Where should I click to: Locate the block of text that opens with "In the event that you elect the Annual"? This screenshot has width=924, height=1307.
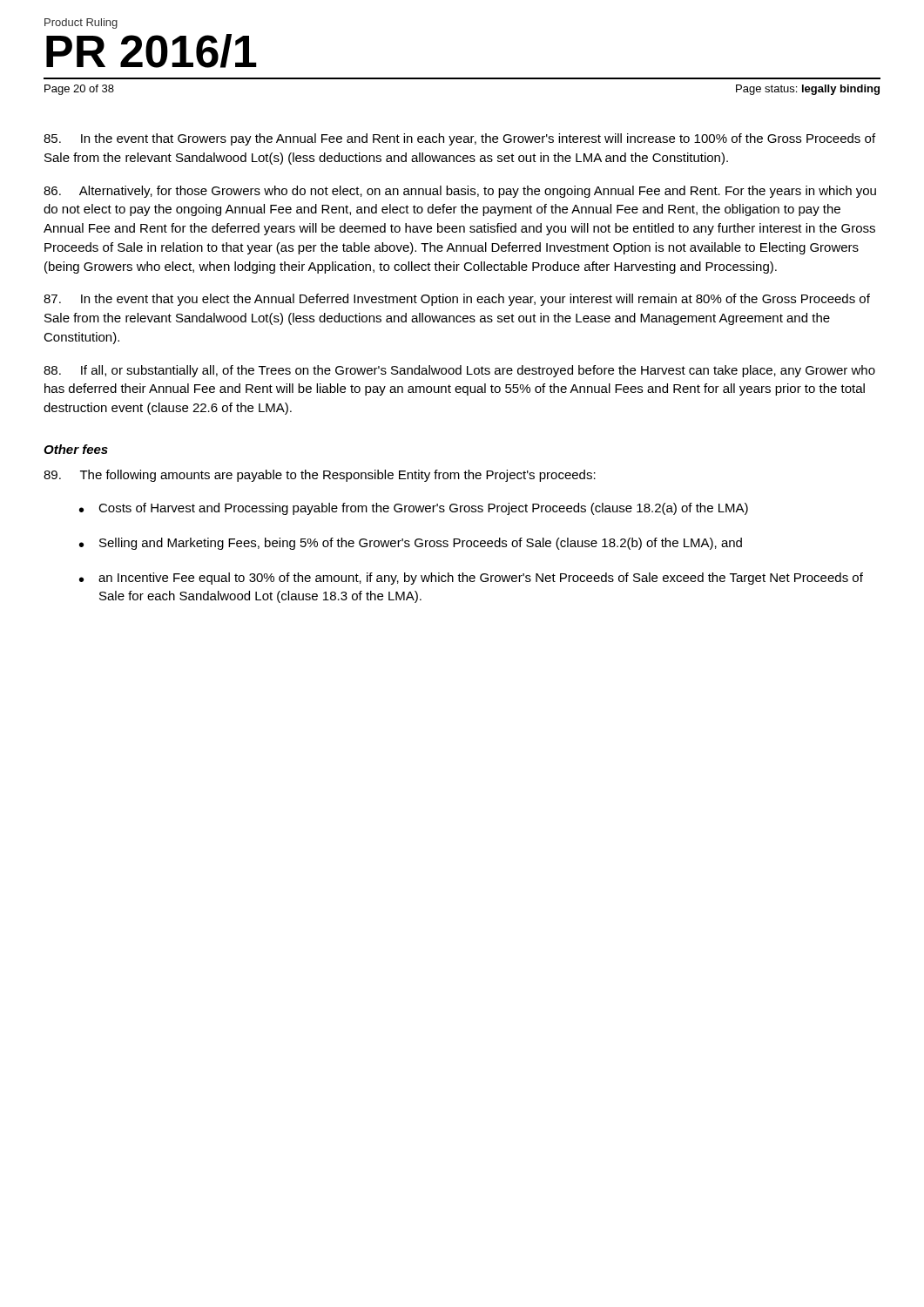pos(457,318)
